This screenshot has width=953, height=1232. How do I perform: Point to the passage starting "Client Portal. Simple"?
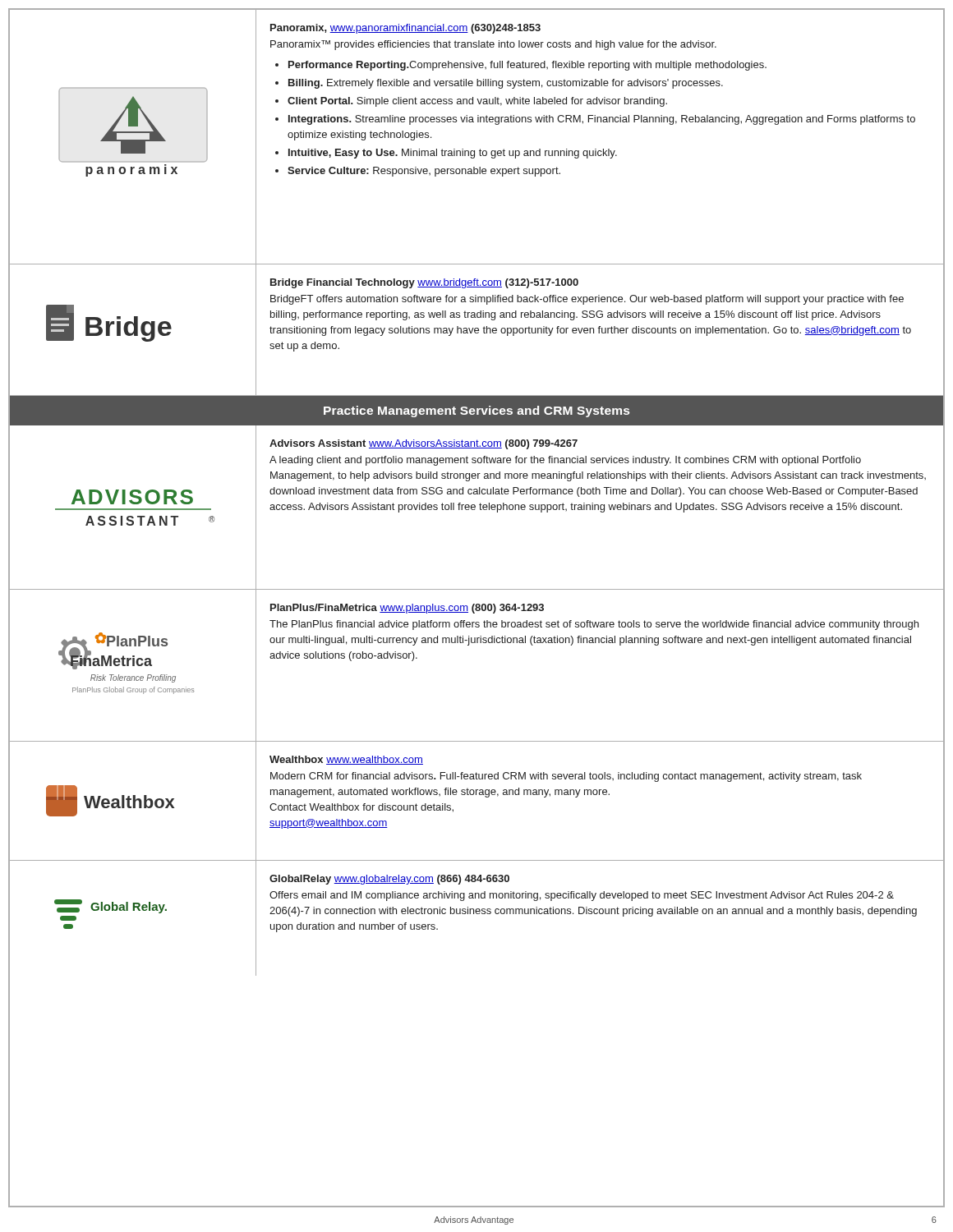(x=478, y=101)
